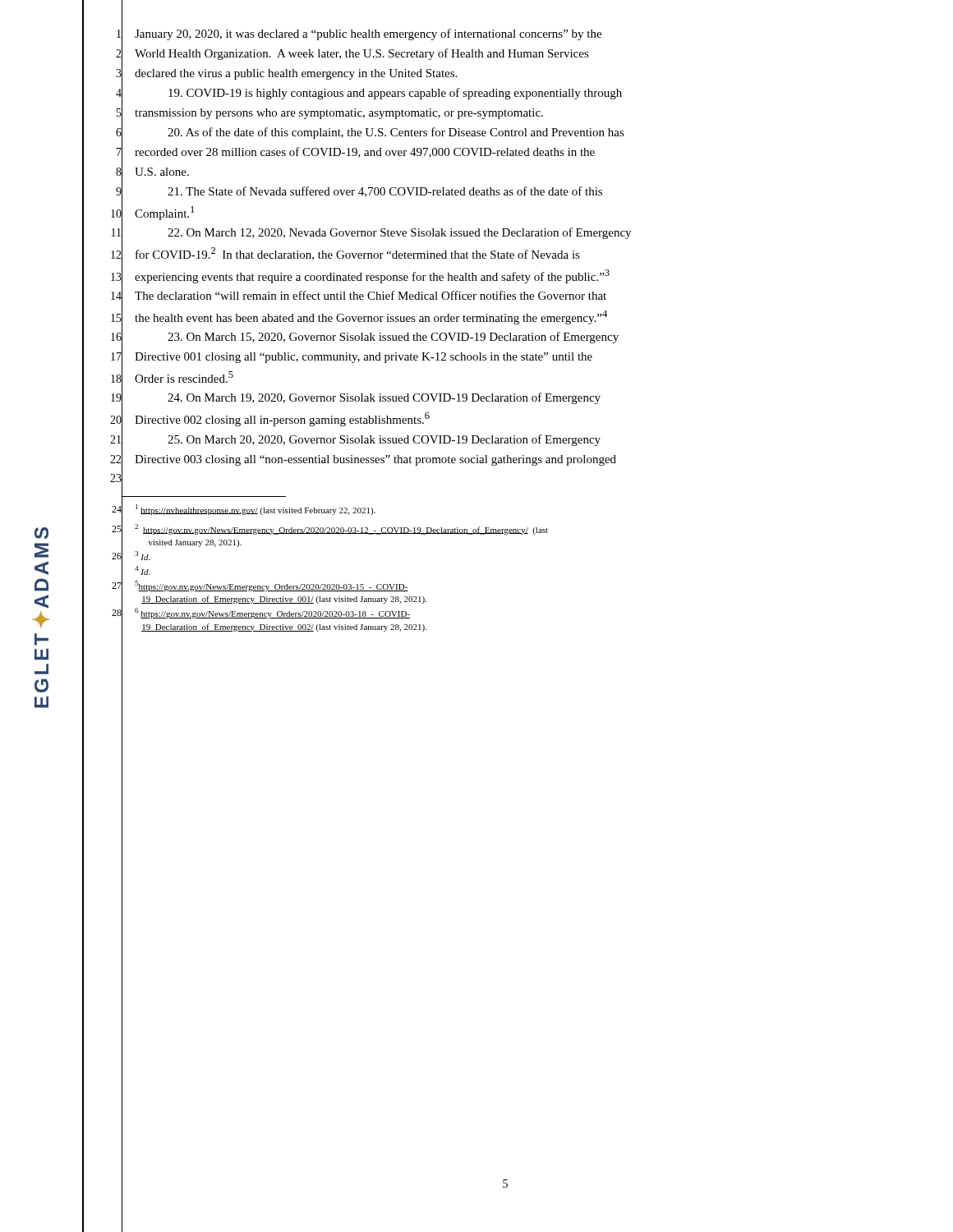Navigate to the element starting "9 21. The State of Nevada"
Image resolution: width=953 pixels, height=1232 pixels.
pyautogui.click(x=505, y=203)
